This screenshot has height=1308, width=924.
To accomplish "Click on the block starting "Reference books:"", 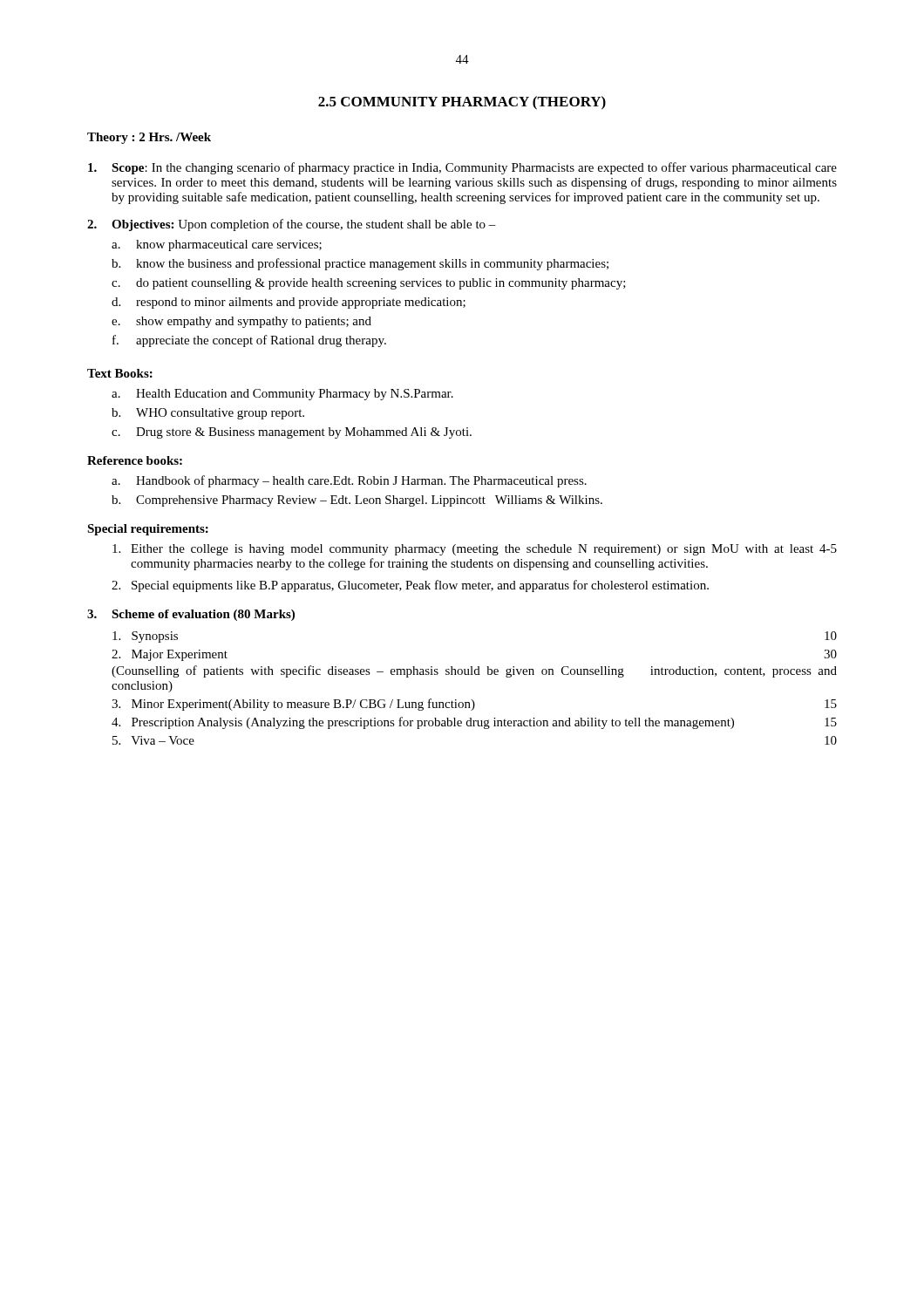I will tap(135, 460).
